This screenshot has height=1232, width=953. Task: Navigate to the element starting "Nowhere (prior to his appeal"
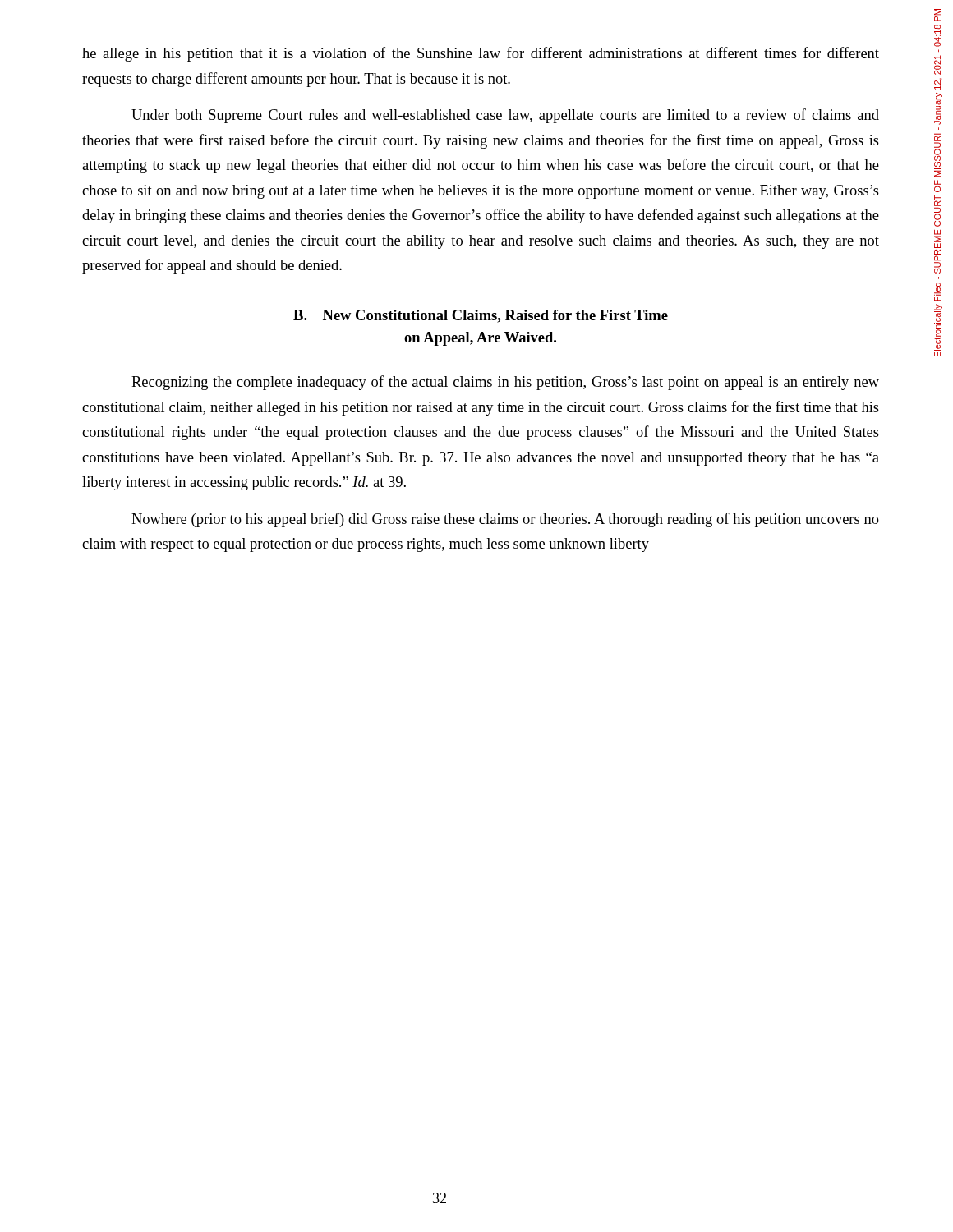[481, 532]
